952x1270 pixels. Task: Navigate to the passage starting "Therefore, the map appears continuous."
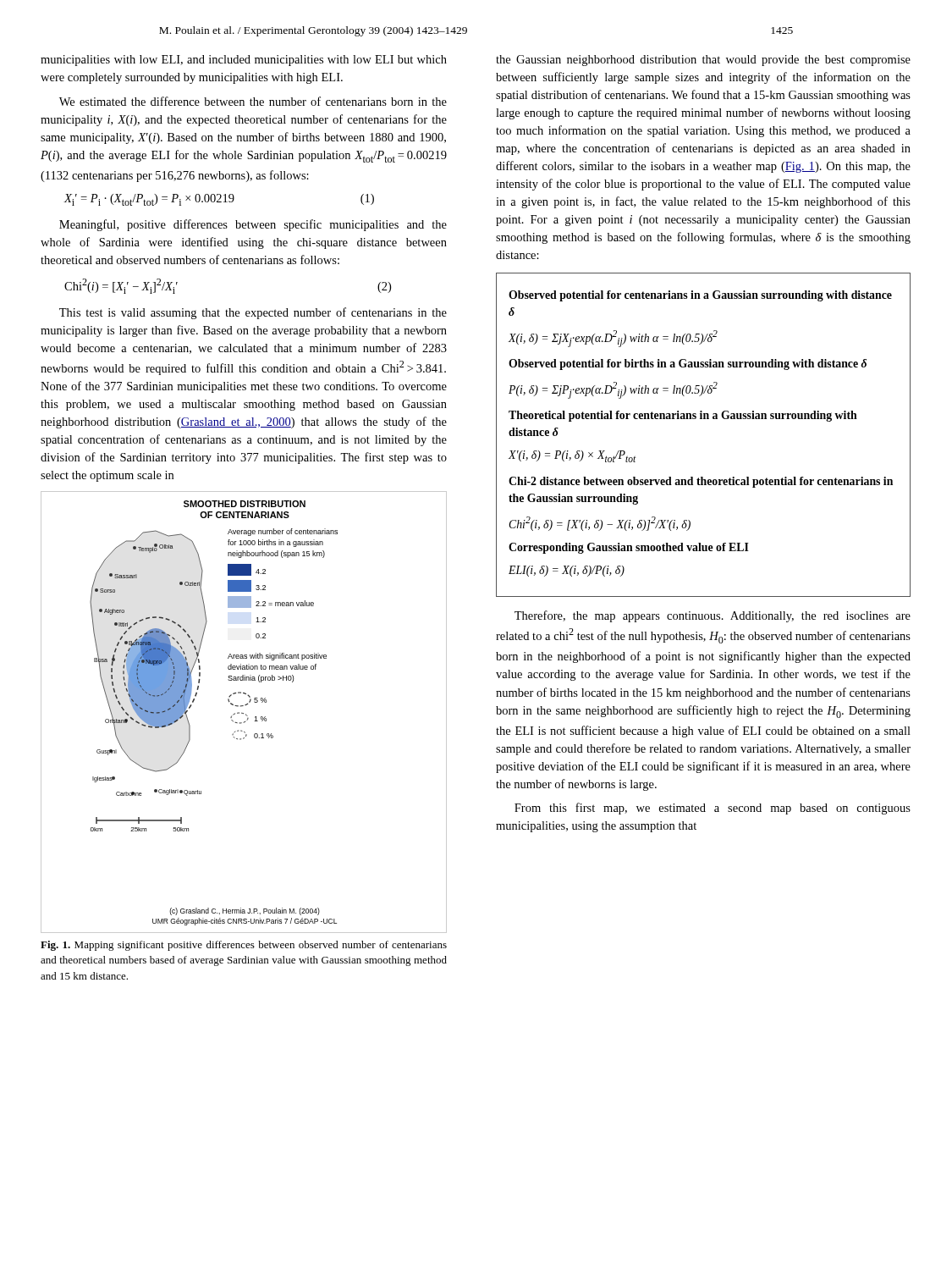[x=703, y=721]
